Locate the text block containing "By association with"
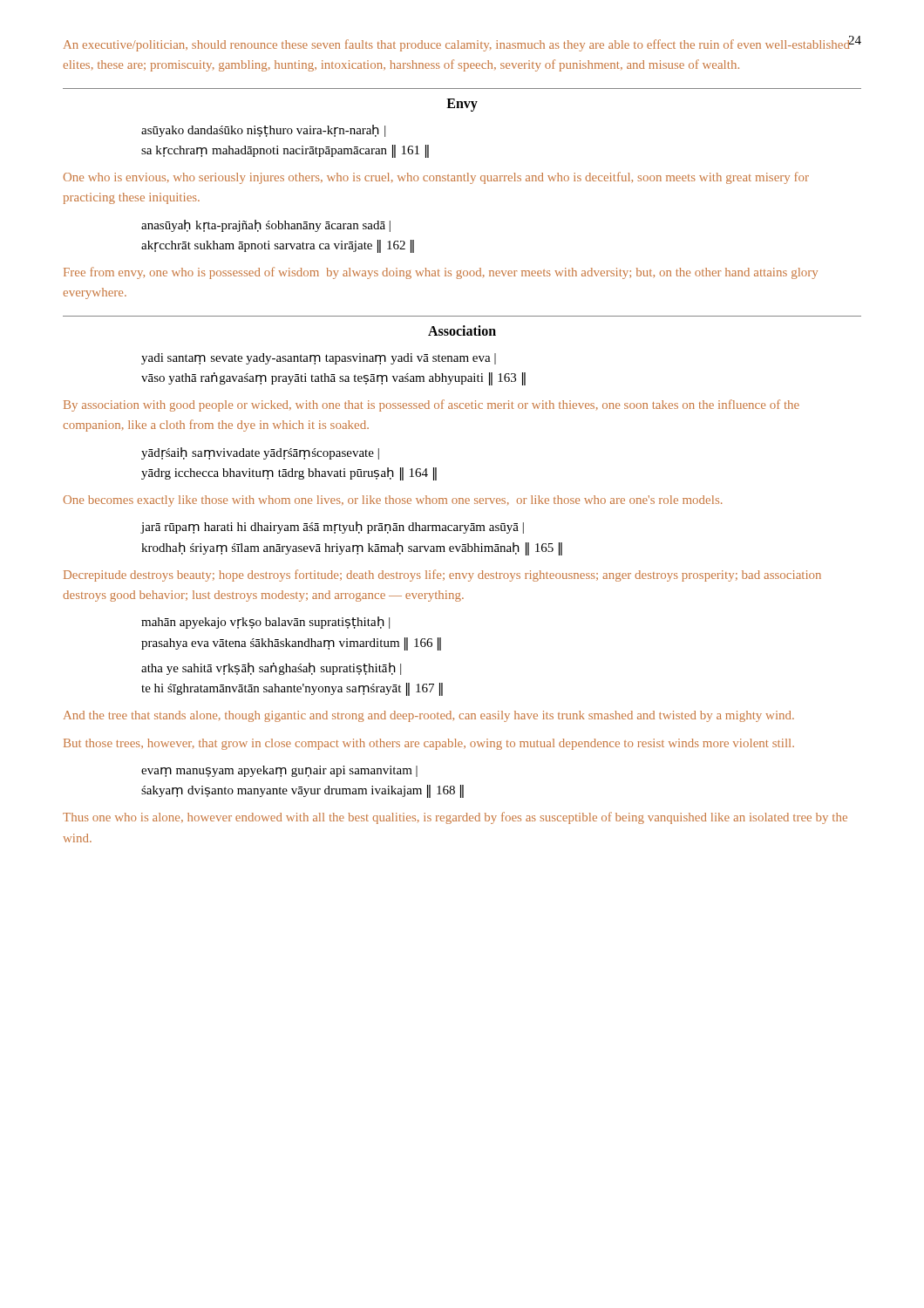 tap(431, 415)
